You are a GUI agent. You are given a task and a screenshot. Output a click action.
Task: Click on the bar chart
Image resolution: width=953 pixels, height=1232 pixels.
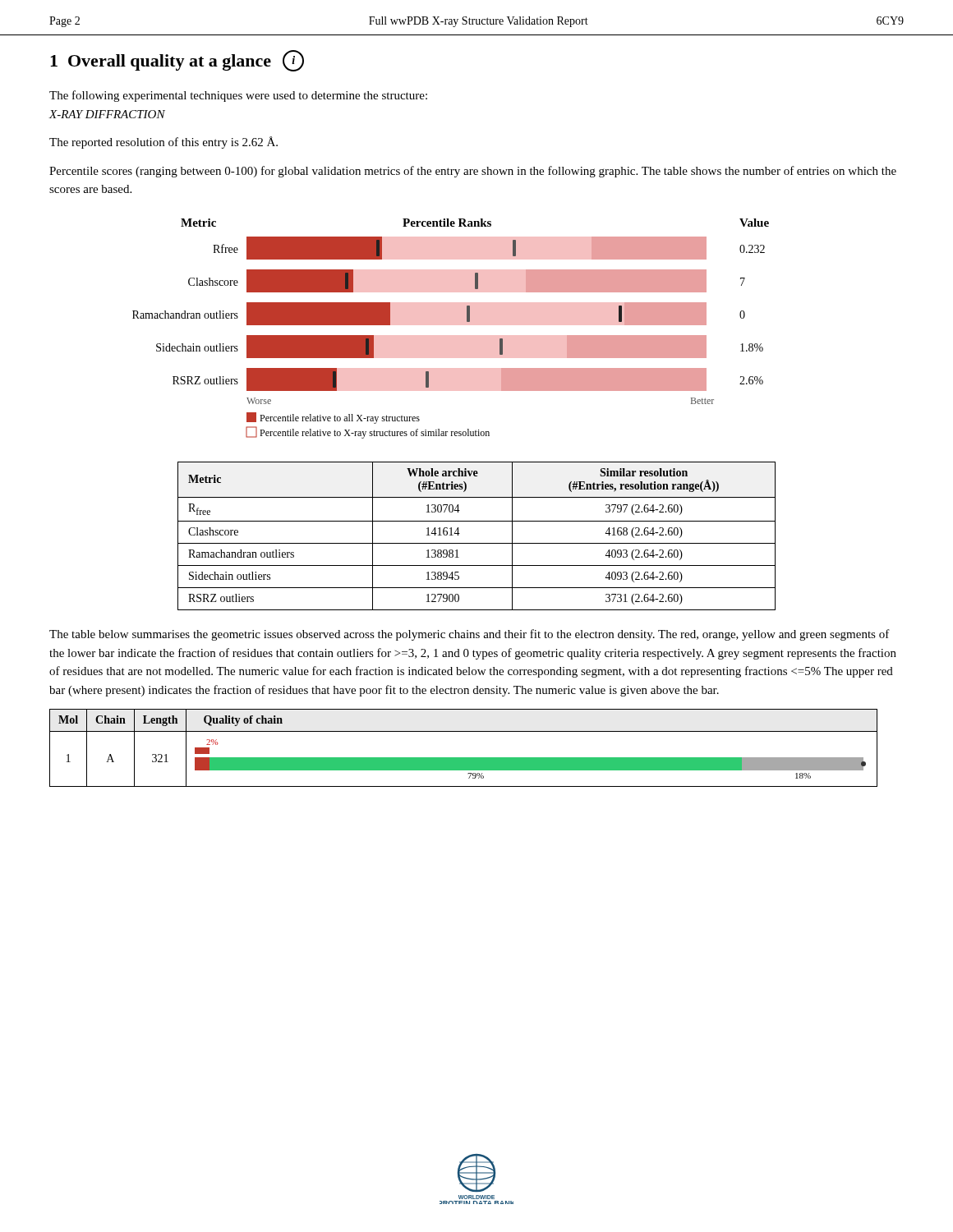pos(476,329)
